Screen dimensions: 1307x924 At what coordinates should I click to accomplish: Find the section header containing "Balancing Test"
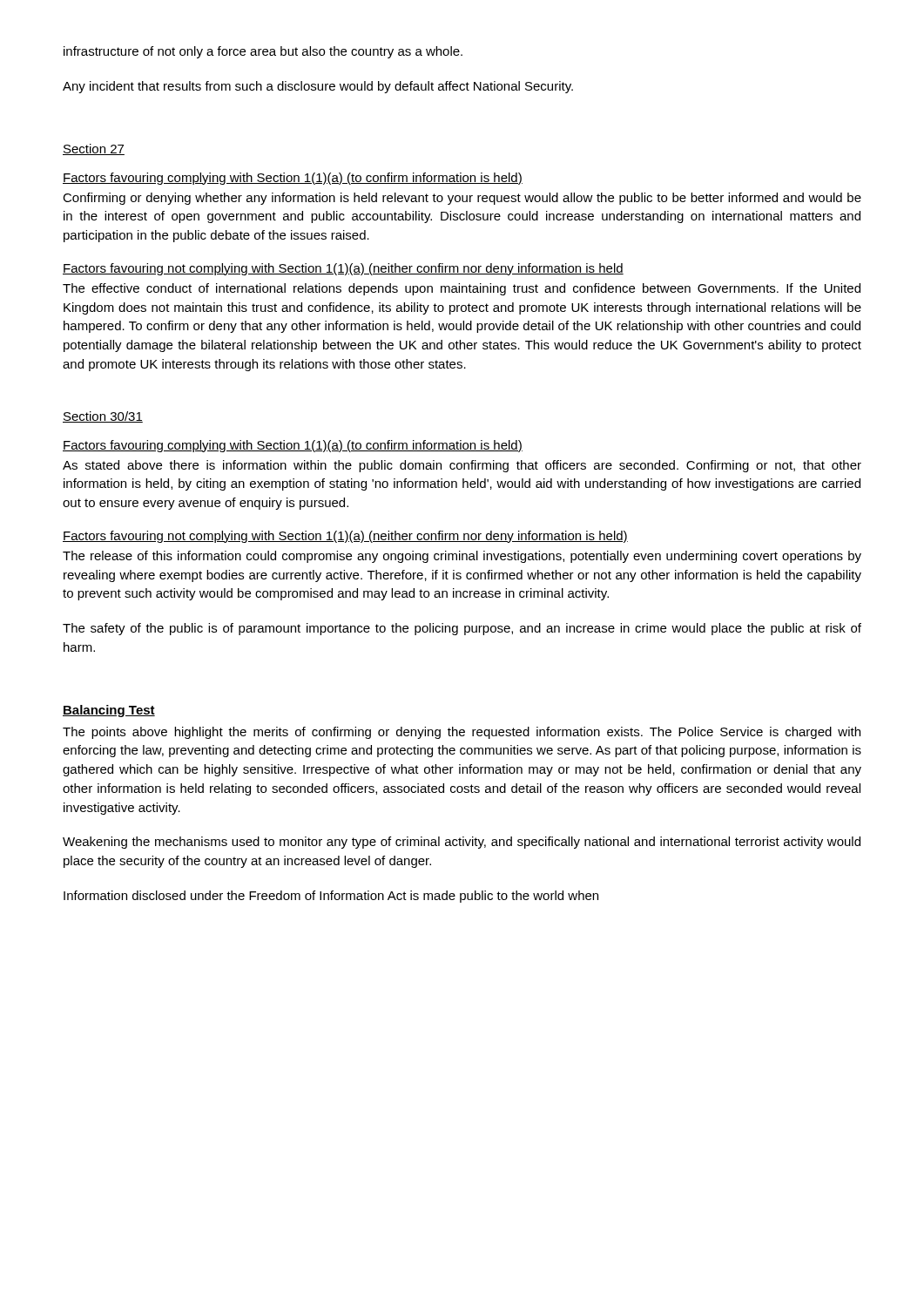[109, 709]
